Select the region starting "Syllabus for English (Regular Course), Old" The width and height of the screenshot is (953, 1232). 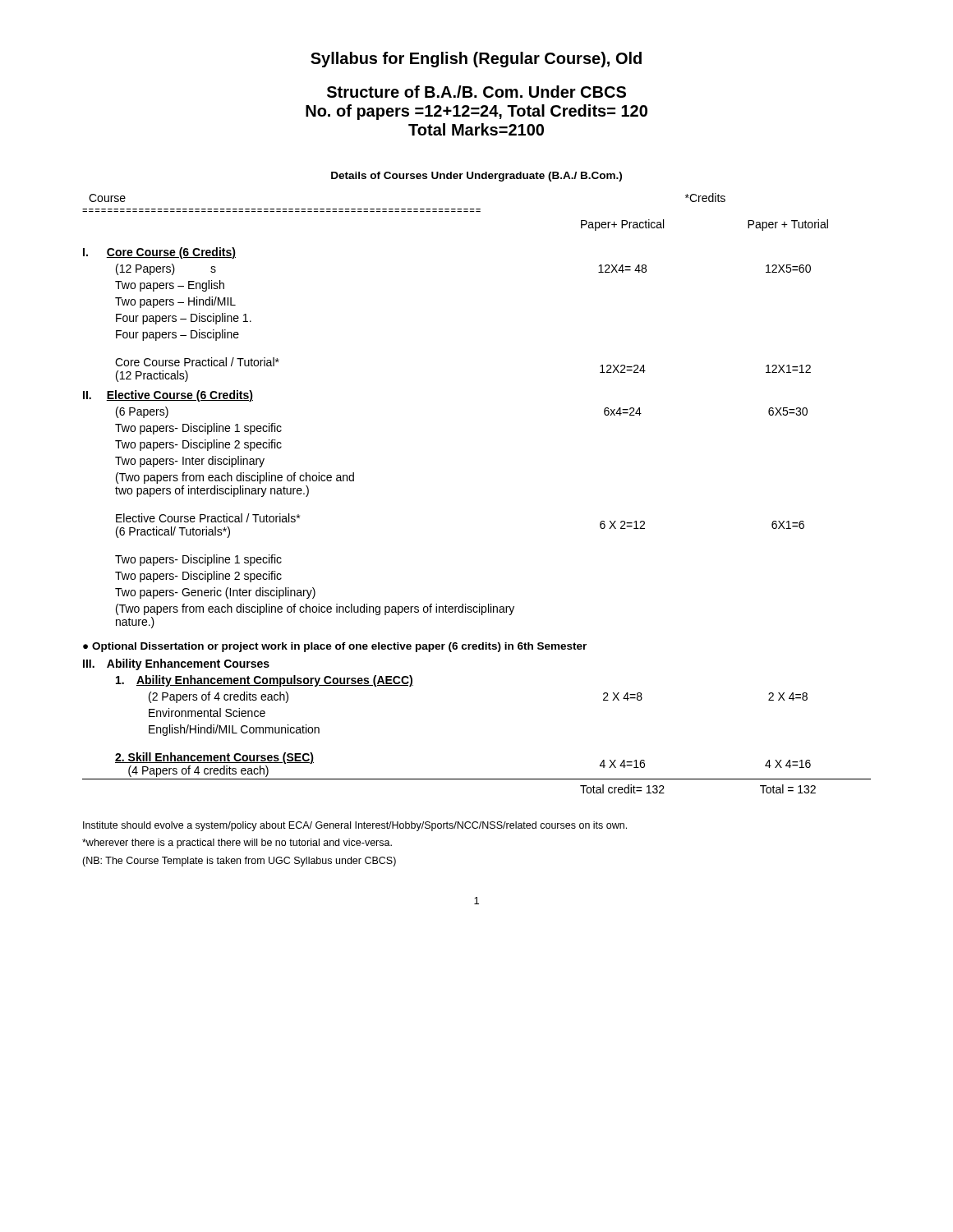point(476,58)
